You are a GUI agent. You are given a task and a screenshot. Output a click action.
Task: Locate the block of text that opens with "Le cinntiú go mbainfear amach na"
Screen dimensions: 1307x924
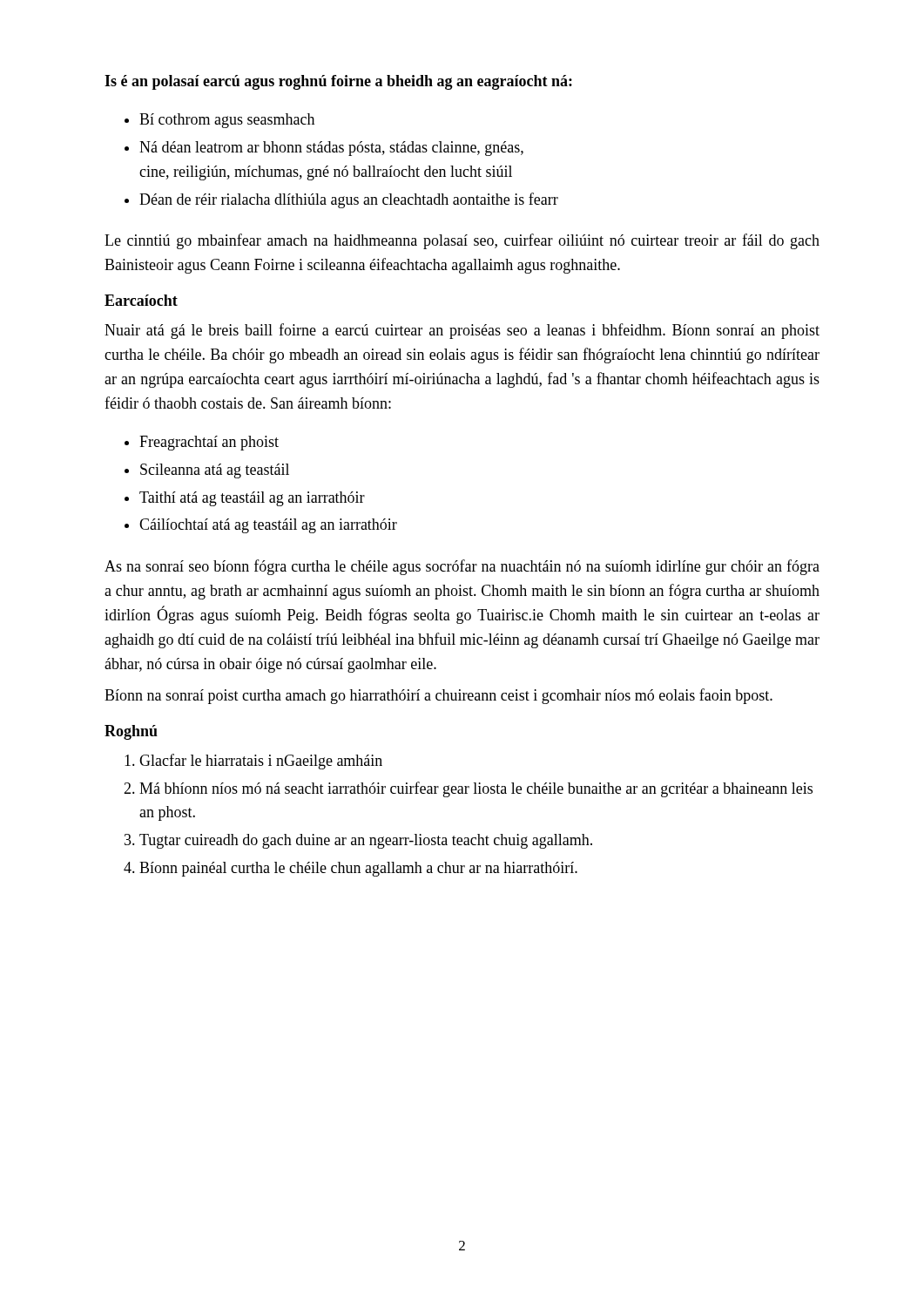462,253
